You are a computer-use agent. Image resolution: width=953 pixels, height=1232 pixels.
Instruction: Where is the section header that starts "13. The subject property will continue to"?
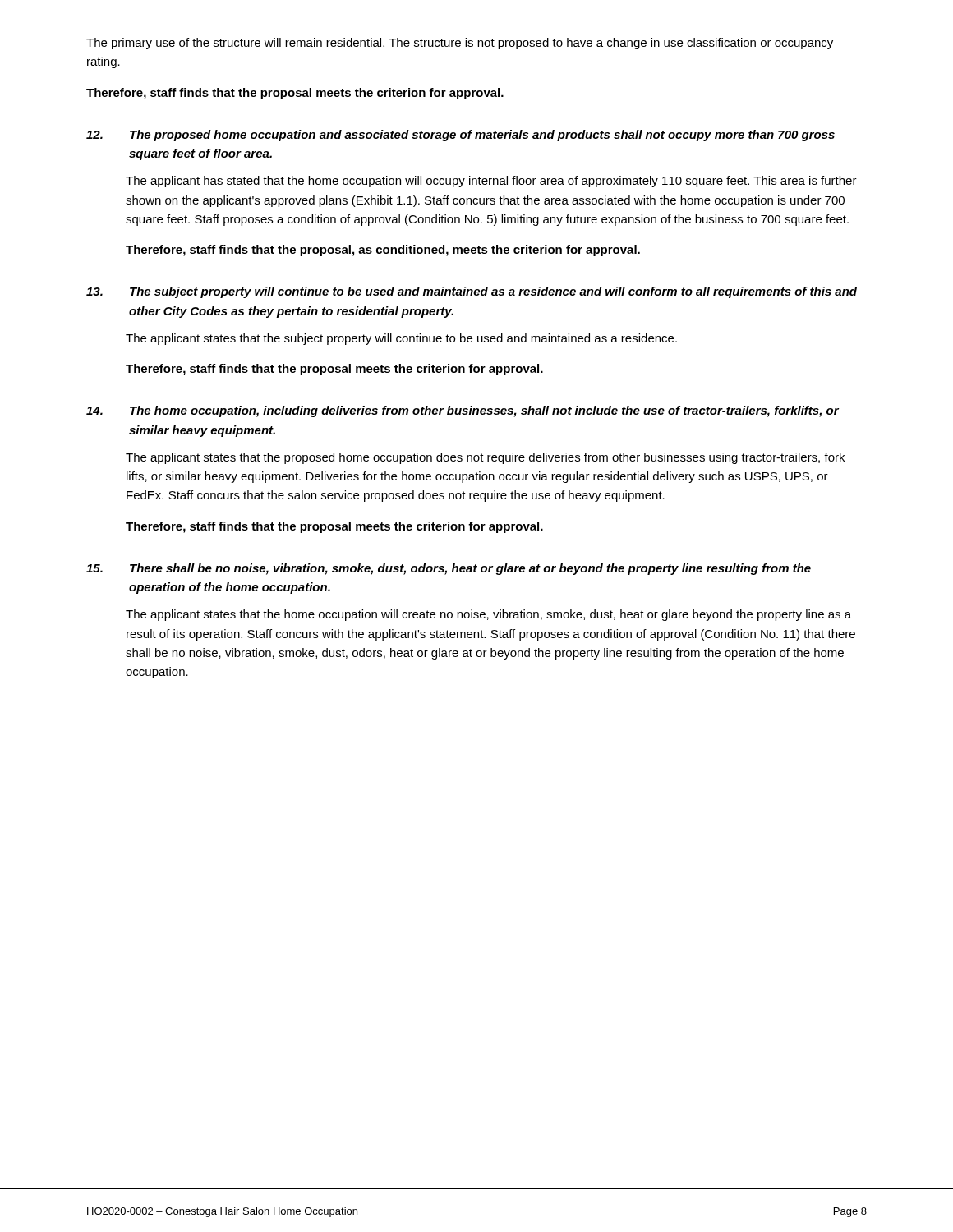tap(476, 301)
